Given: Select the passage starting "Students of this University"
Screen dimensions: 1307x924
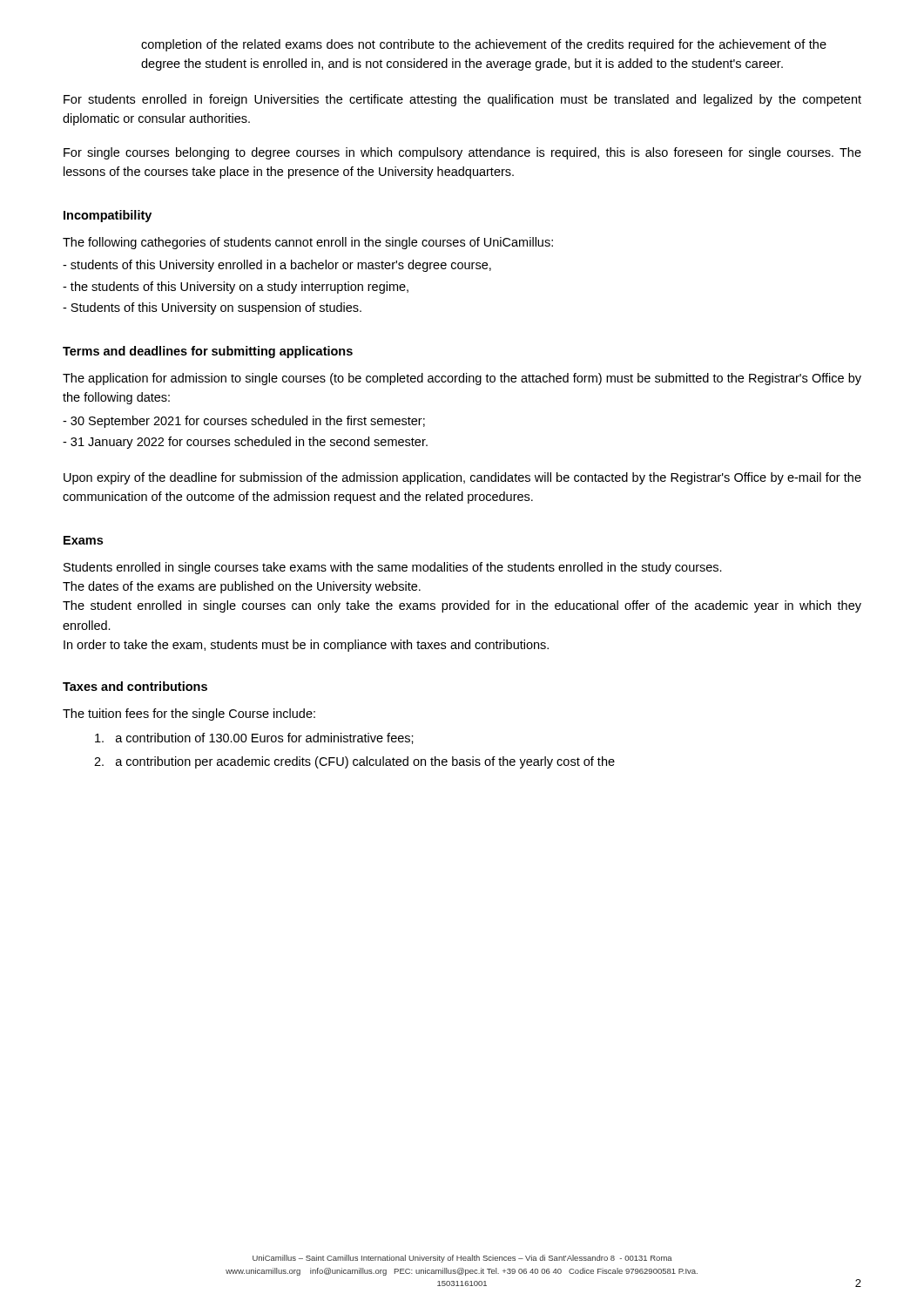Looking at the screenshot, I should 213,308.
